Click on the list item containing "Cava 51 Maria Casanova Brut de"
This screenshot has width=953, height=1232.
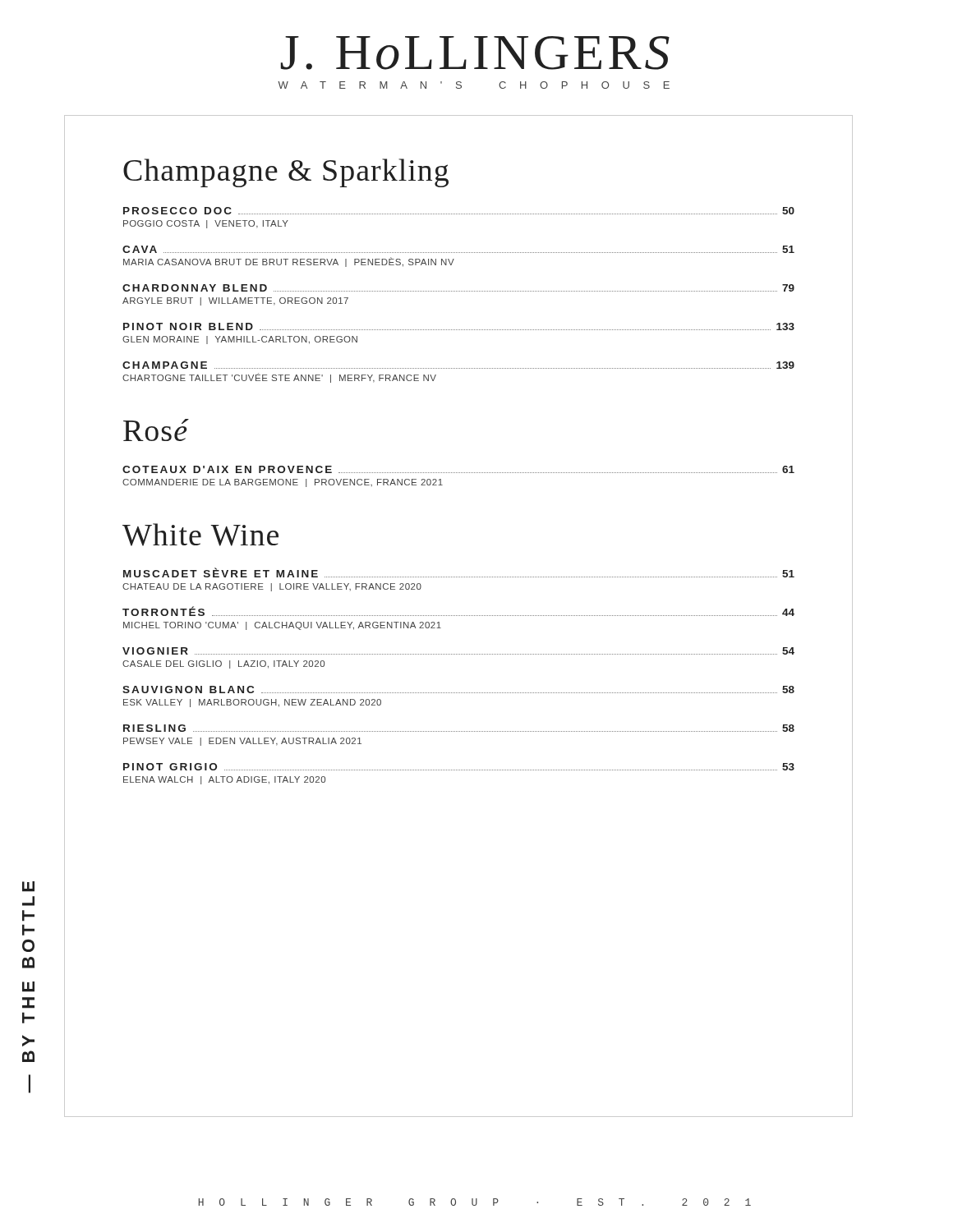pyautogui.click(x=458, y=255)
